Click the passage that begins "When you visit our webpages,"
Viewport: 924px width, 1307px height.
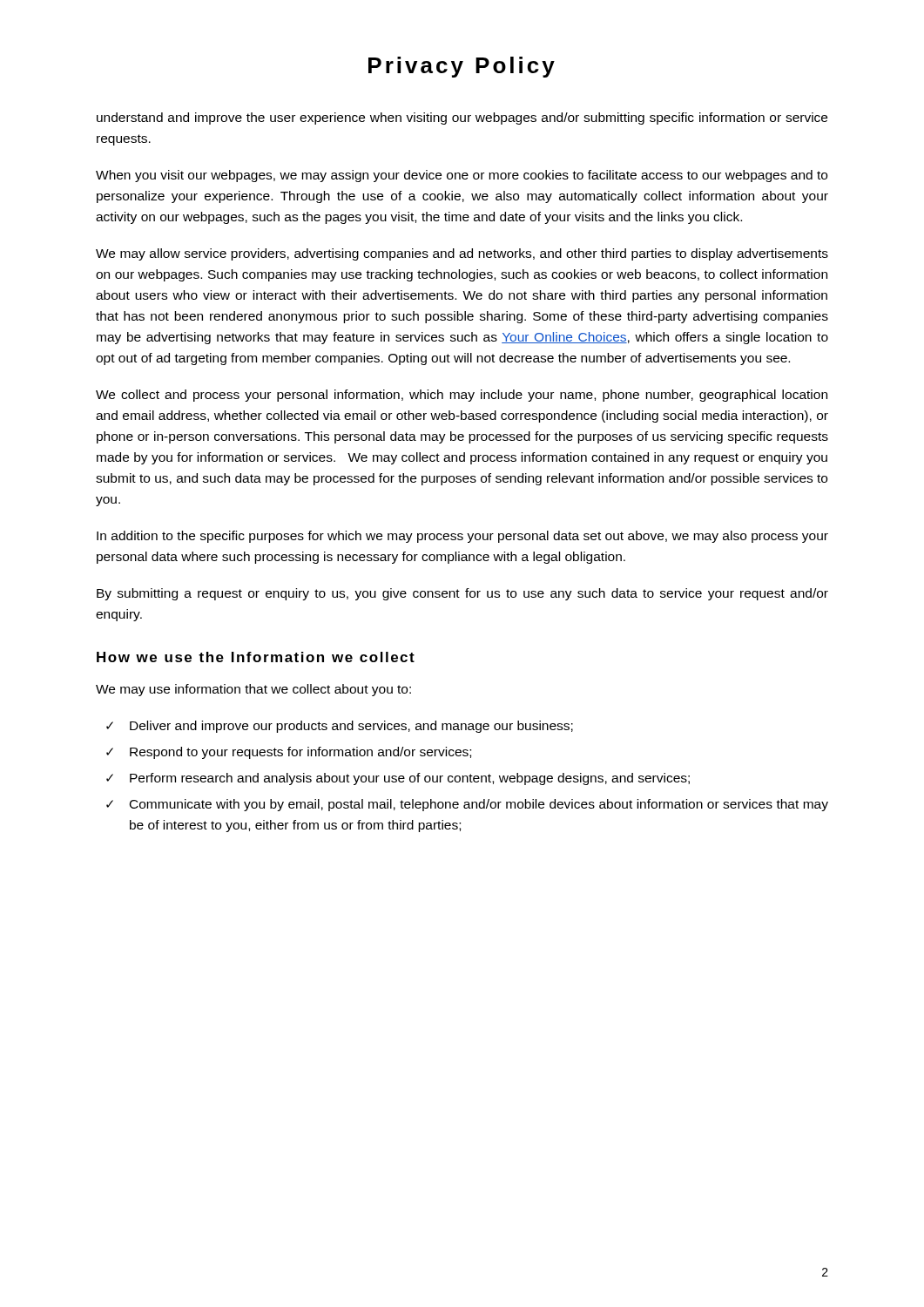[462, 196]
